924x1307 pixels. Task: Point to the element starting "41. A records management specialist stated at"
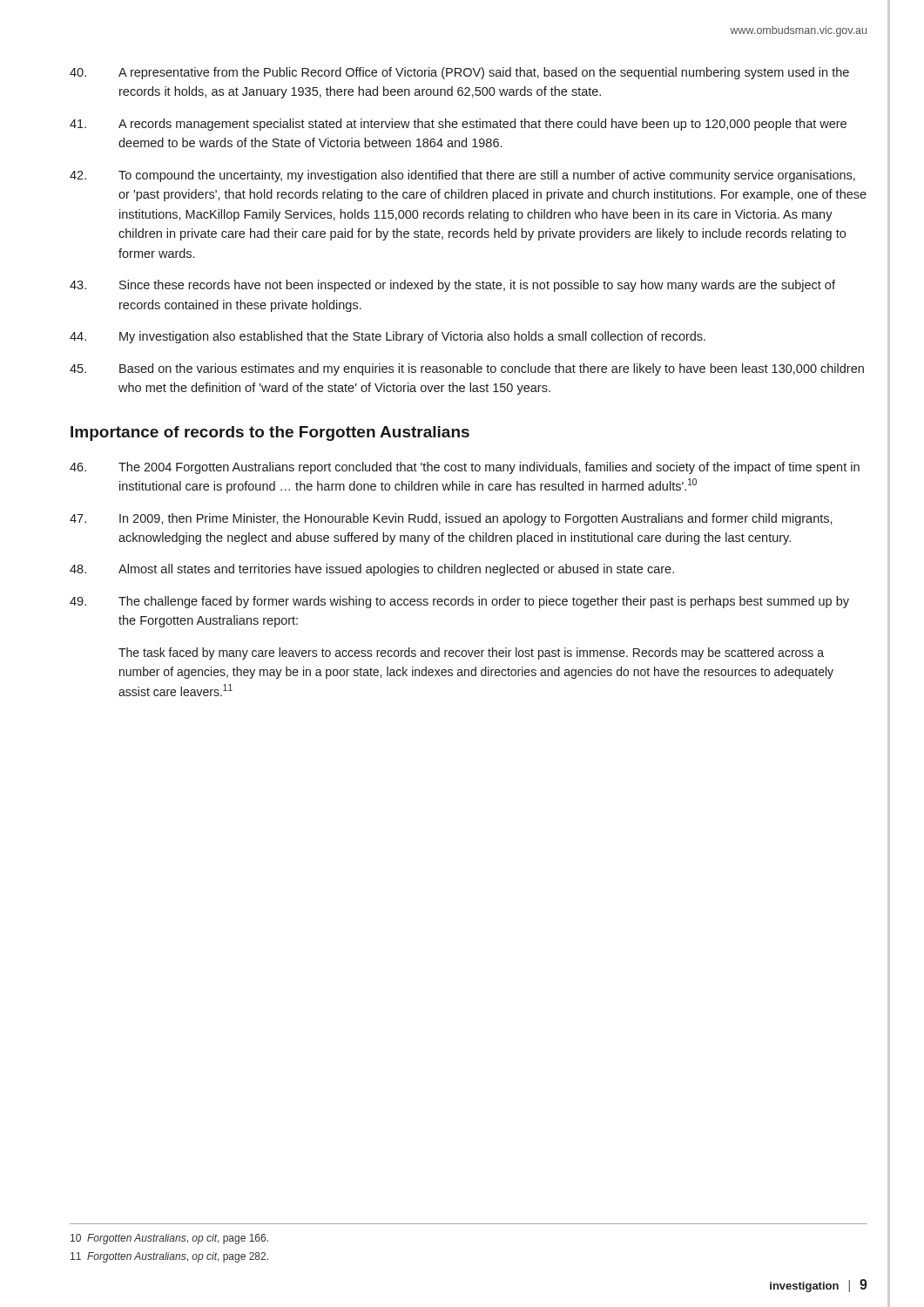tap(469, 134)
